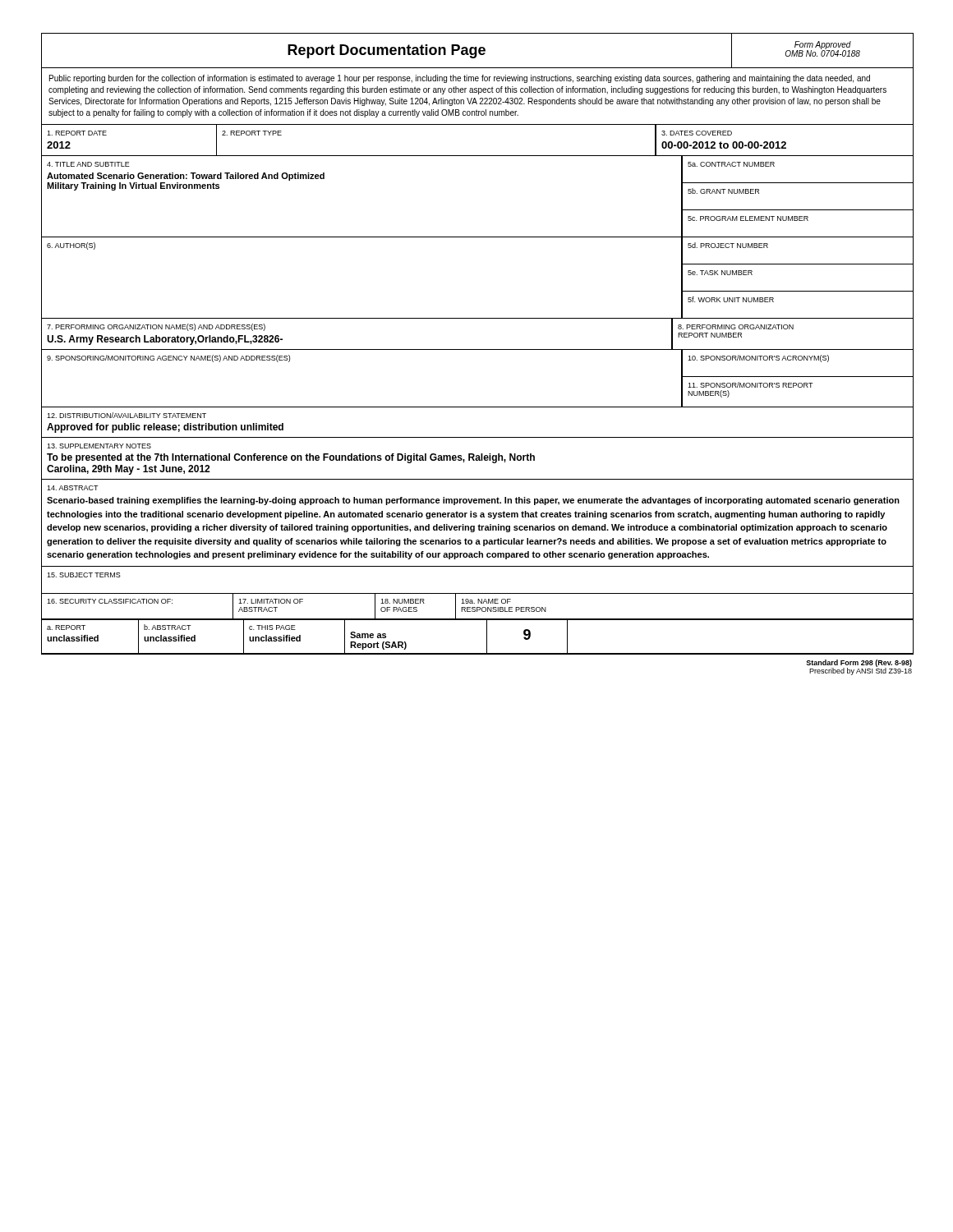Click on the table containing "PERFORMING ORGANIZATION NAME(S) AND ADDRESS(ES)"

pos(477,334)
